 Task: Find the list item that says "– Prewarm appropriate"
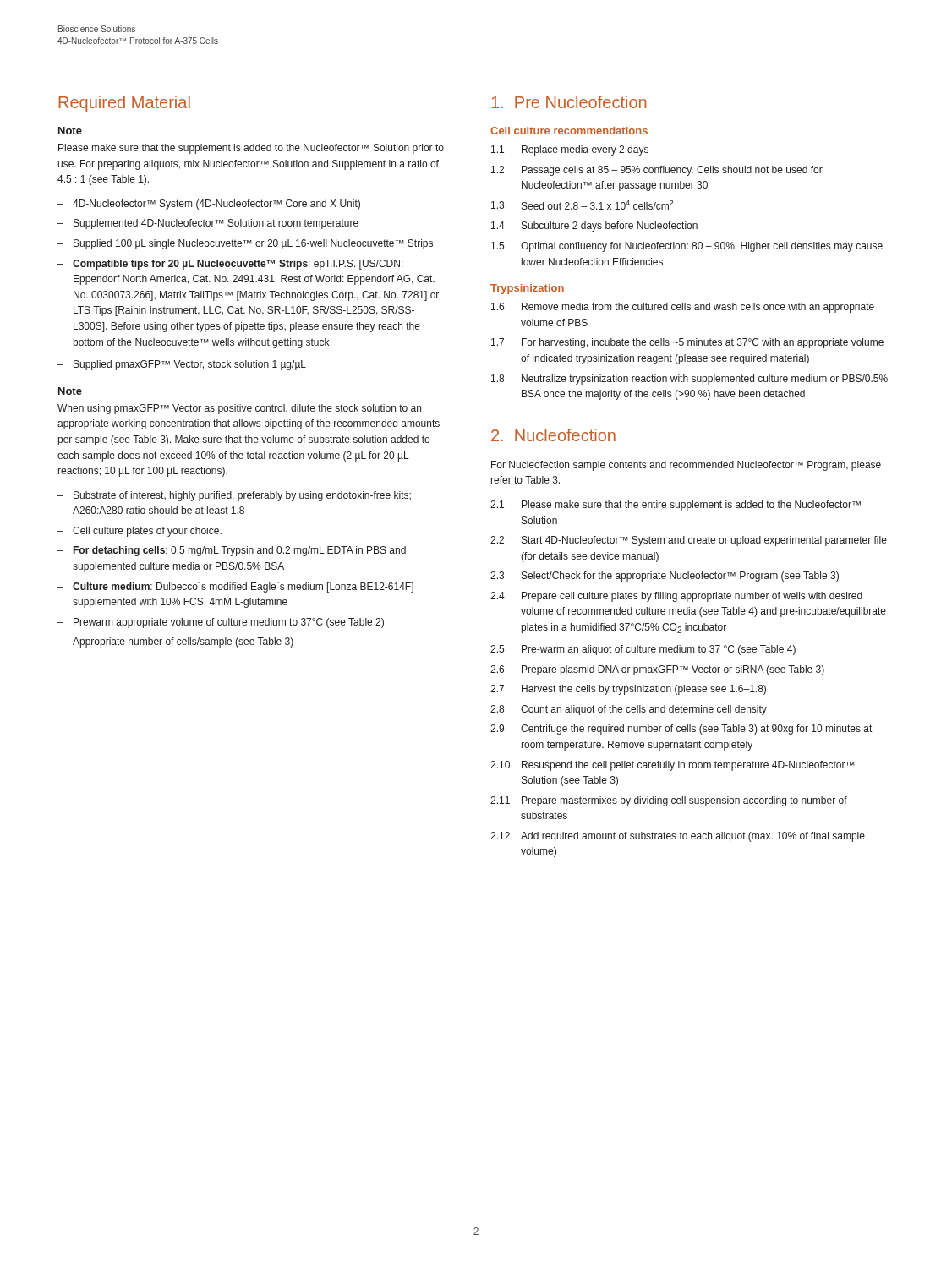(x=252, y=622)
